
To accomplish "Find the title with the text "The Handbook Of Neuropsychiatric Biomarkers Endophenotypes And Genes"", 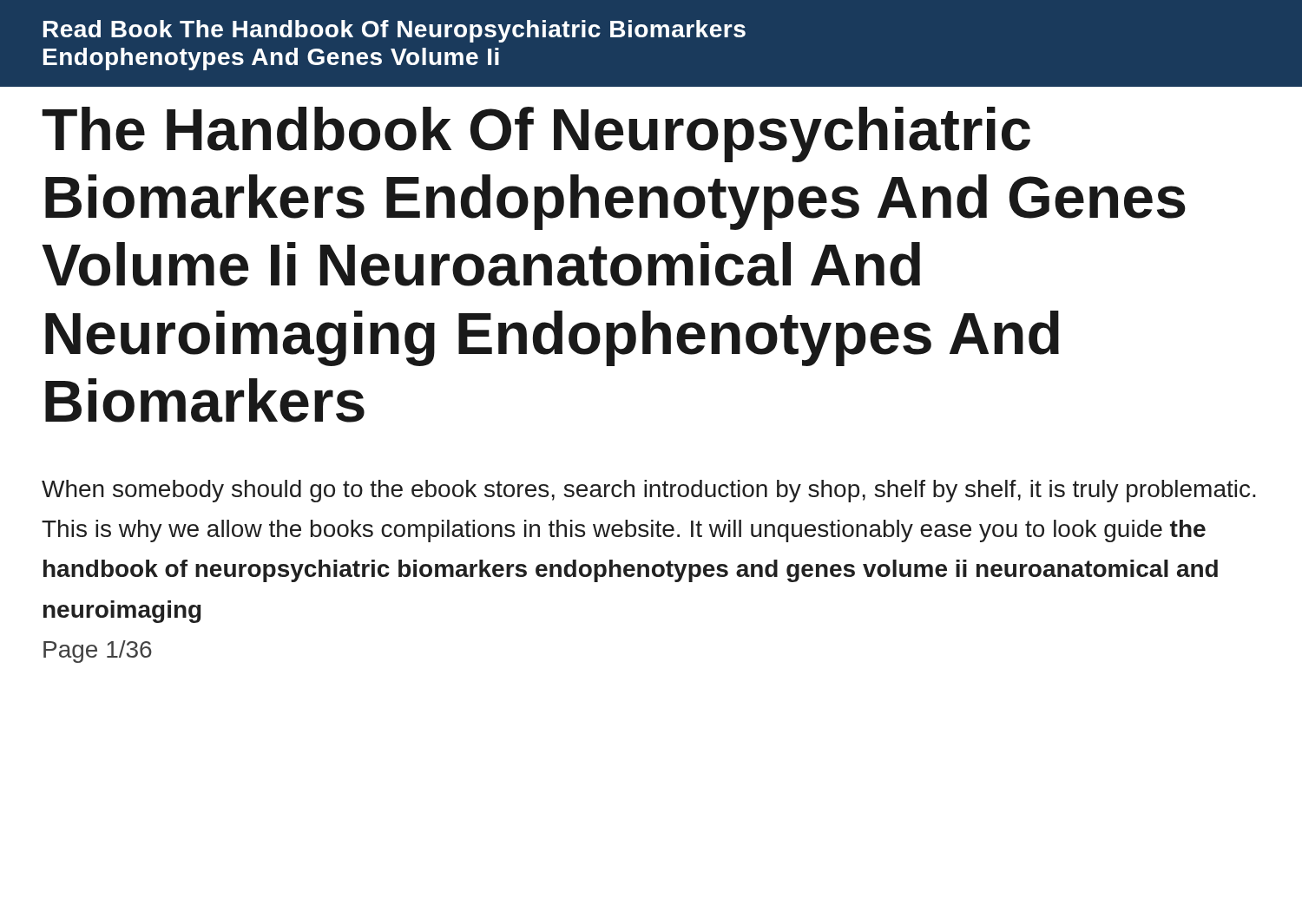I will (x=615, y=265).
